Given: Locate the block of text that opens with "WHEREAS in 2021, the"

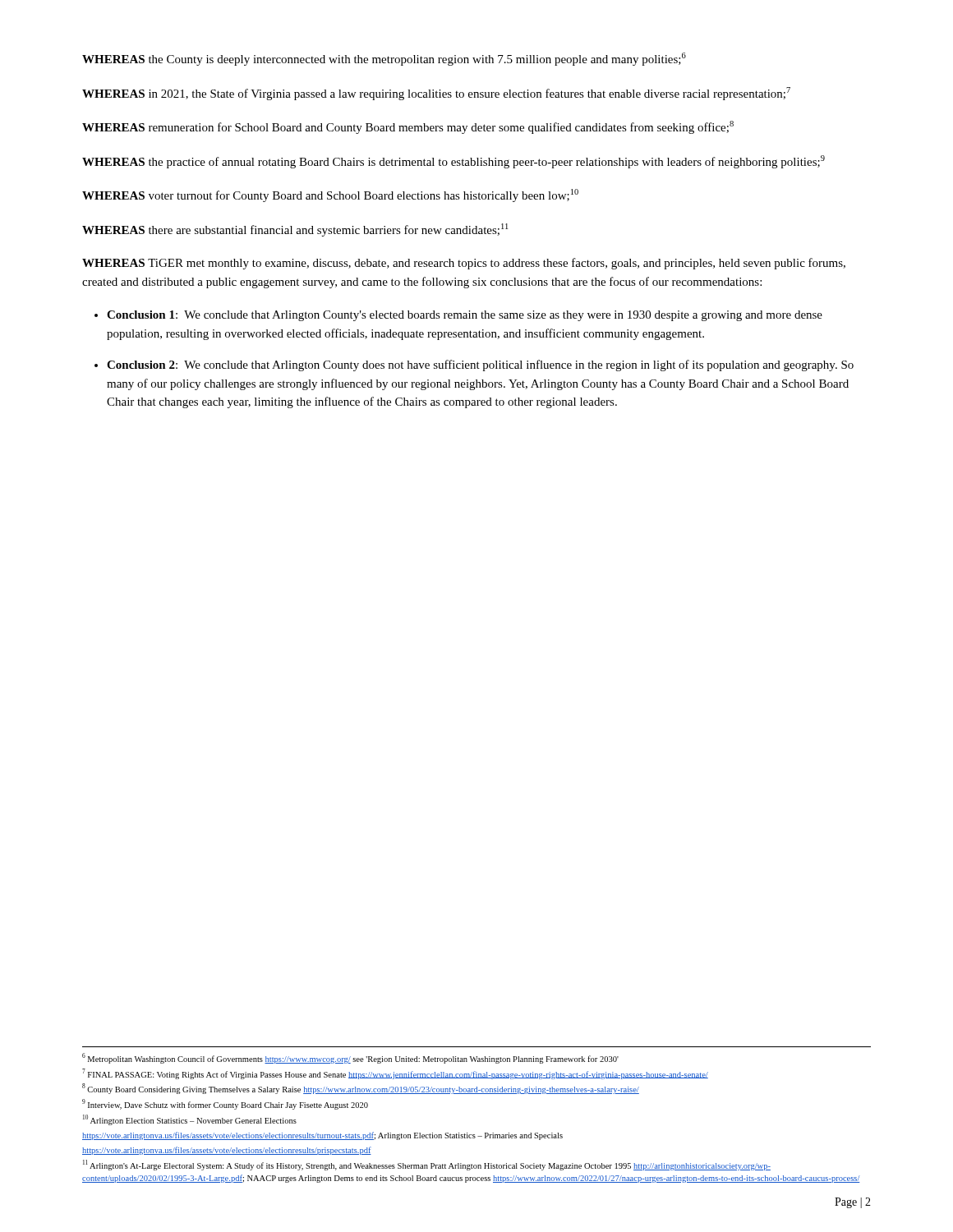Looking at the screenshot, I should [436, 92].
